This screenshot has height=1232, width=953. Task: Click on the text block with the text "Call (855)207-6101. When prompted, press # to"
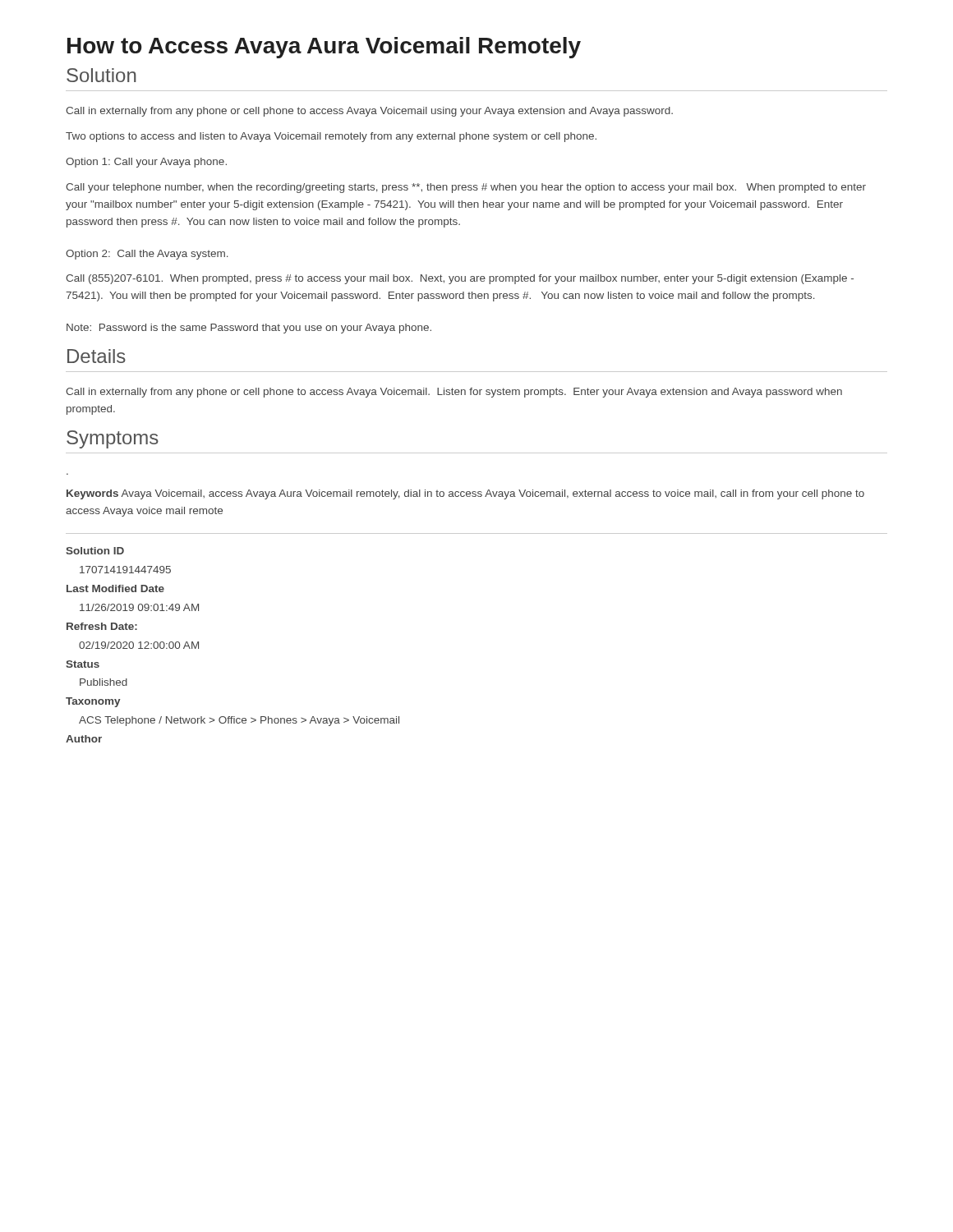point(476,288)
